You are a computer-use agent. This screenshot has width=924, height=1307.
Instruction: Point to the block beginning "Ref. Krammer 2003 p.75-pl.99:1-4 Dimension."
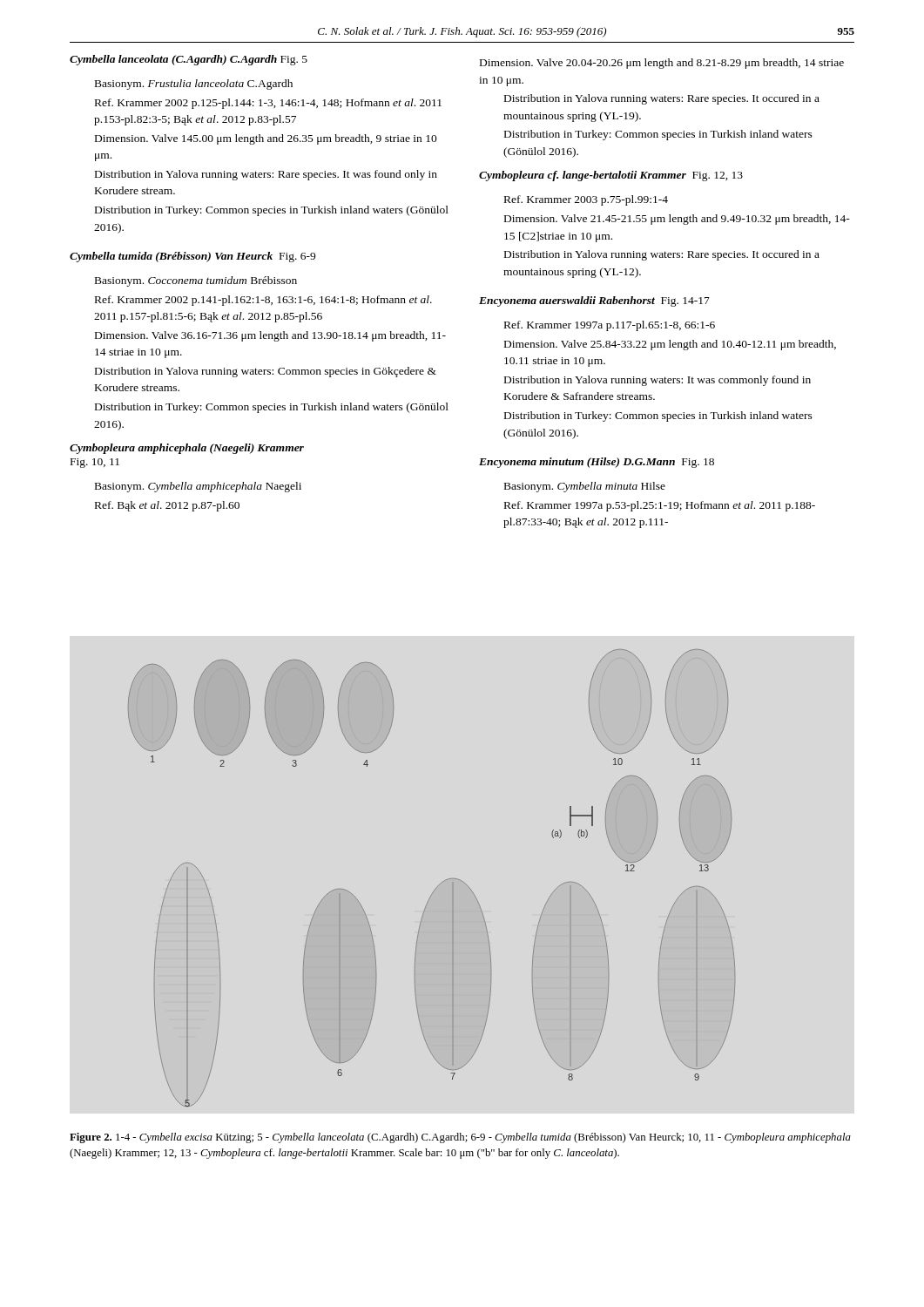click(679, 235)
